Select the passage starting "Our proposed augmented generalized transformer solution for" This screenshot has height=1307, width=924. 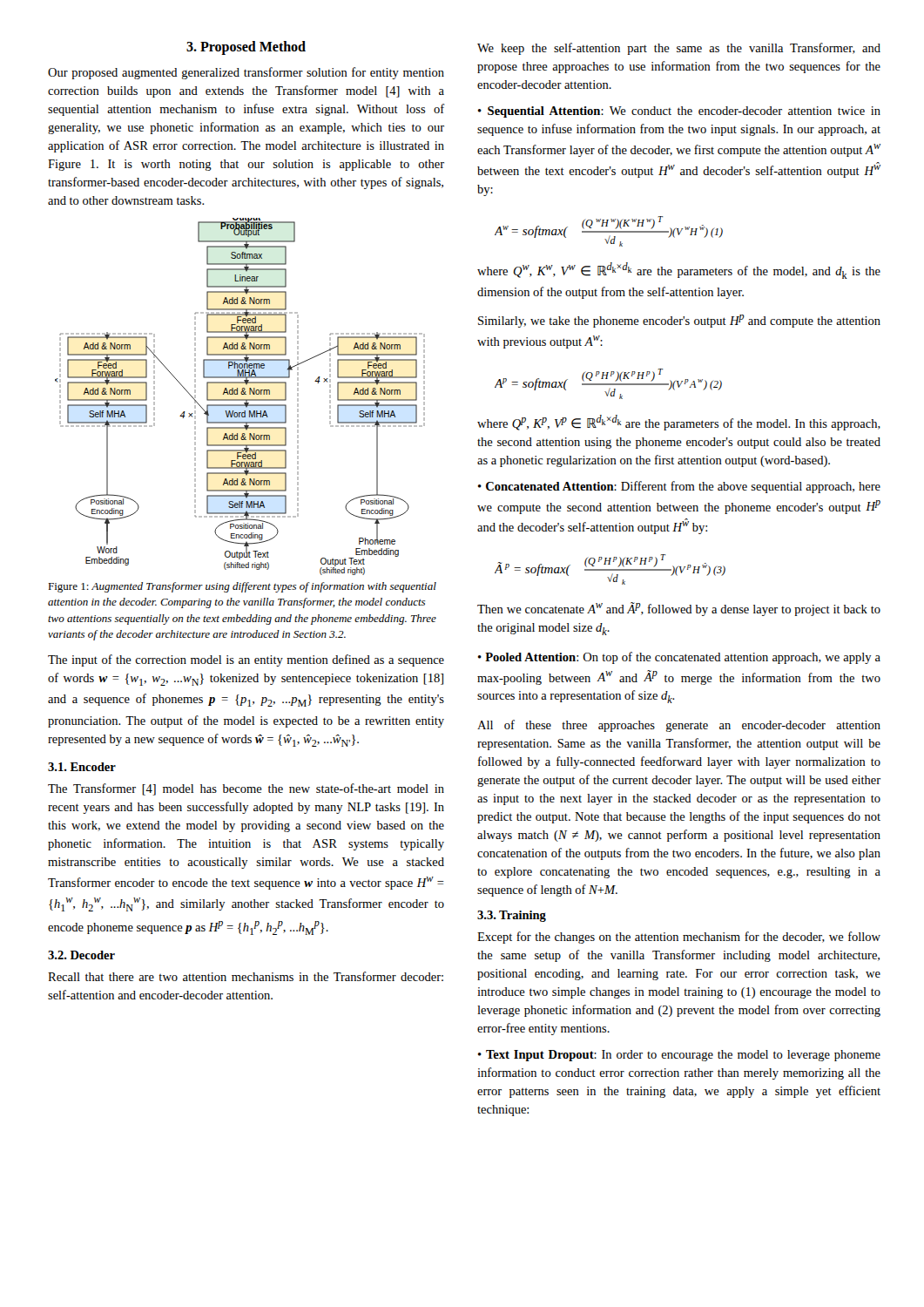246,136
